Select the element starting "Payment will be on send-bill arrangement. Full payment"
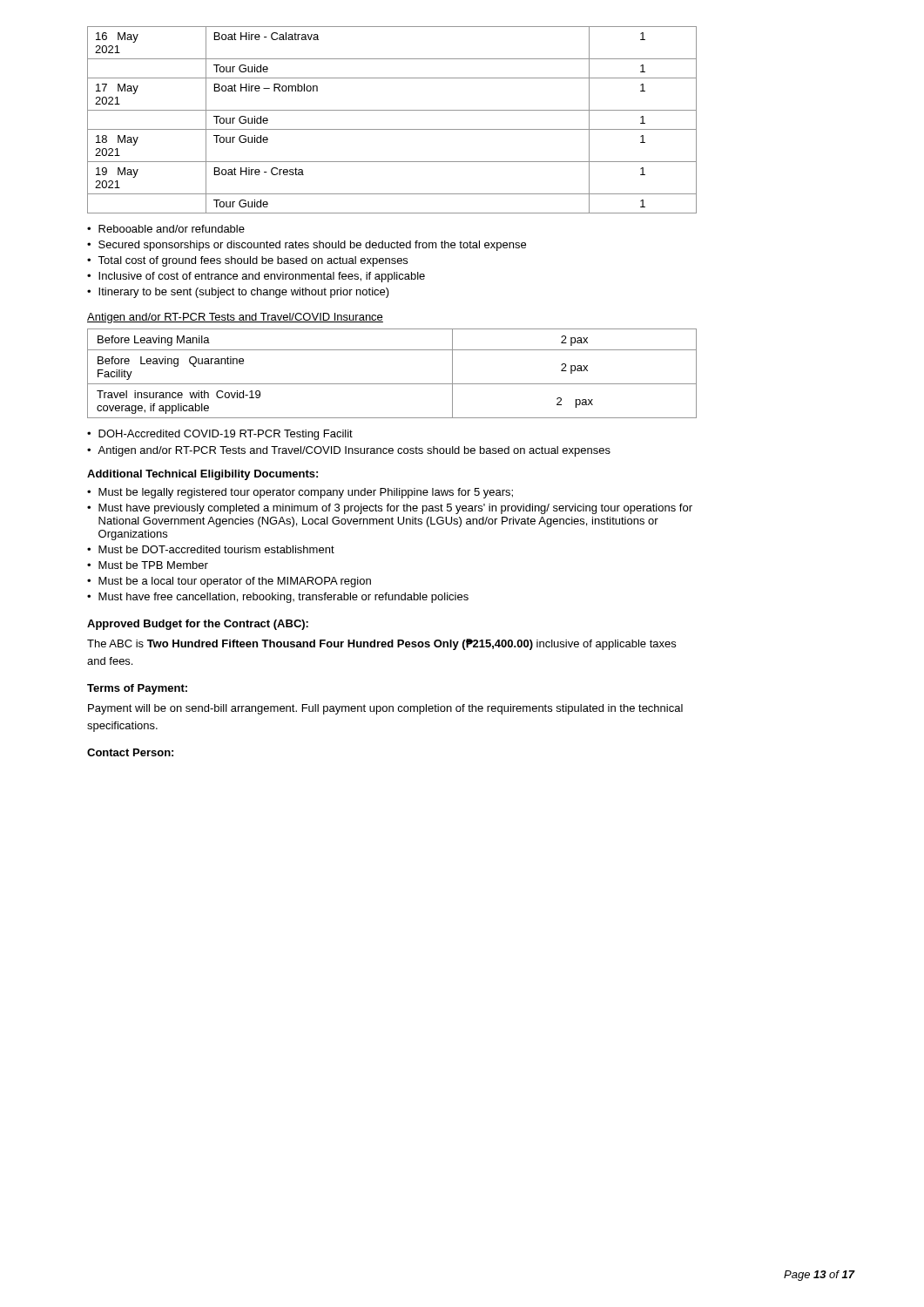 click(385, 716)
